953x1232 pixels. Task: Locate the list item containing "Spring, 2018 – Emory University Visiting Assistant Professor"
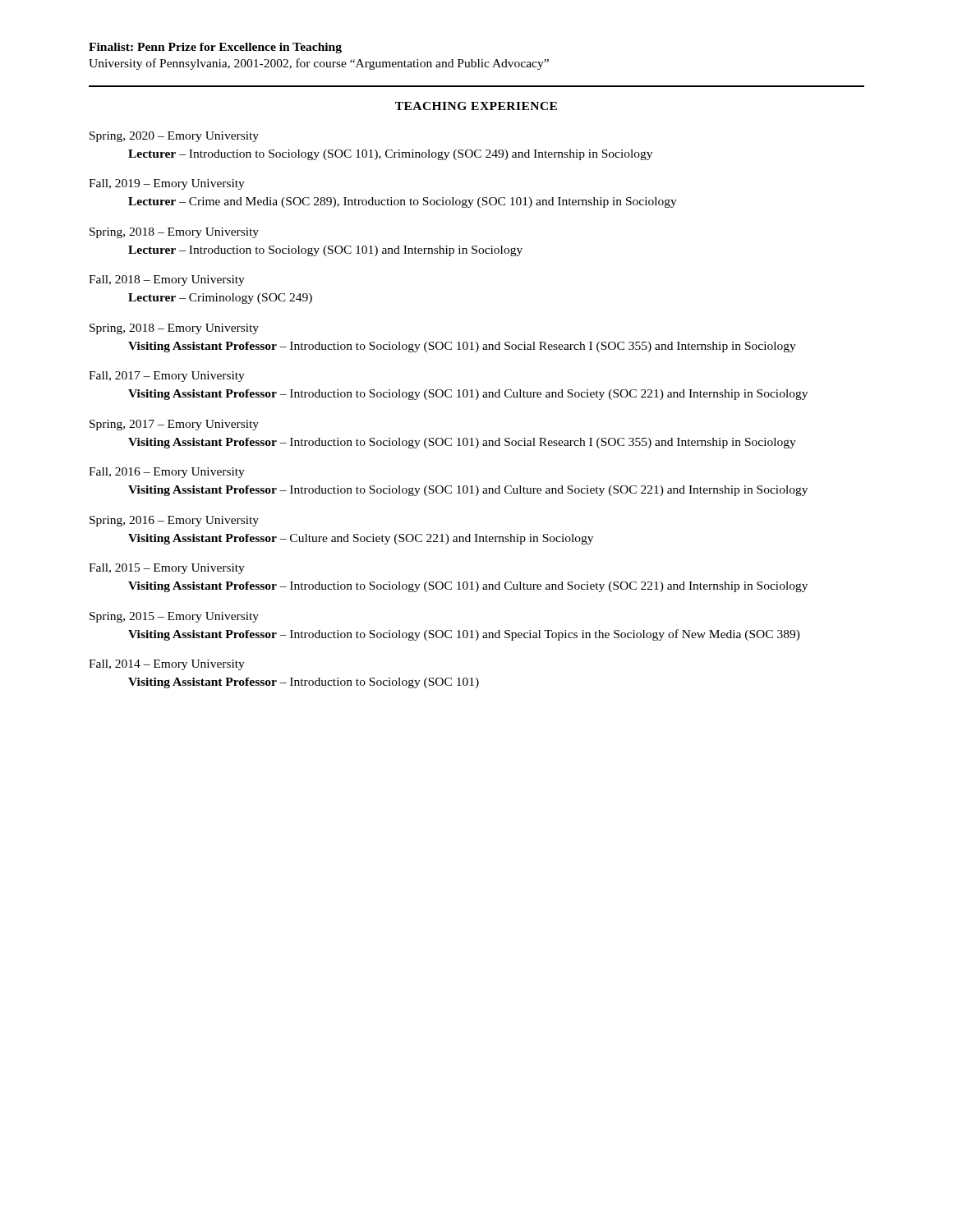tap(476, 338)
